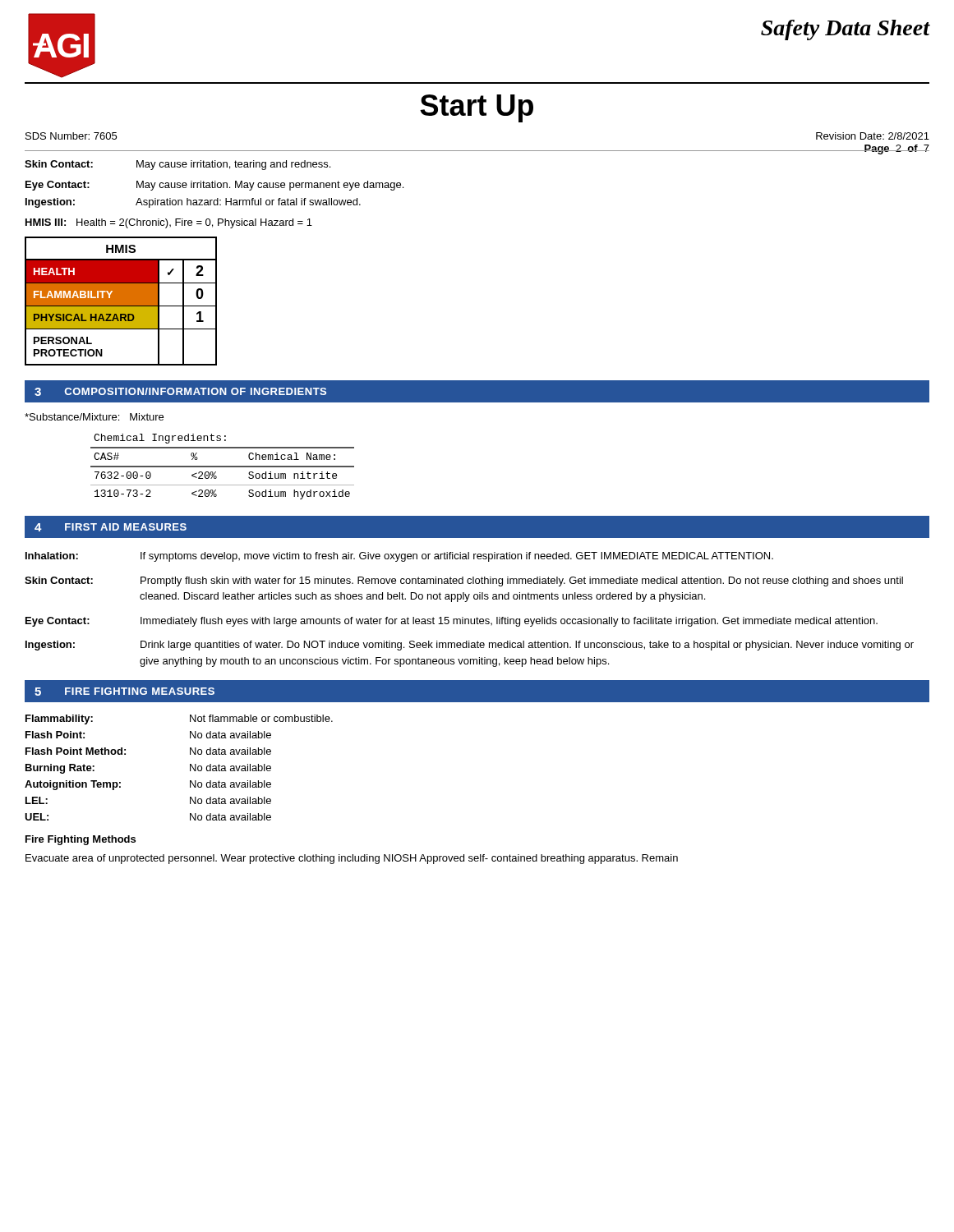
Task: Select the element starting "Flash Point Method: No data available"
Action: 75,750
